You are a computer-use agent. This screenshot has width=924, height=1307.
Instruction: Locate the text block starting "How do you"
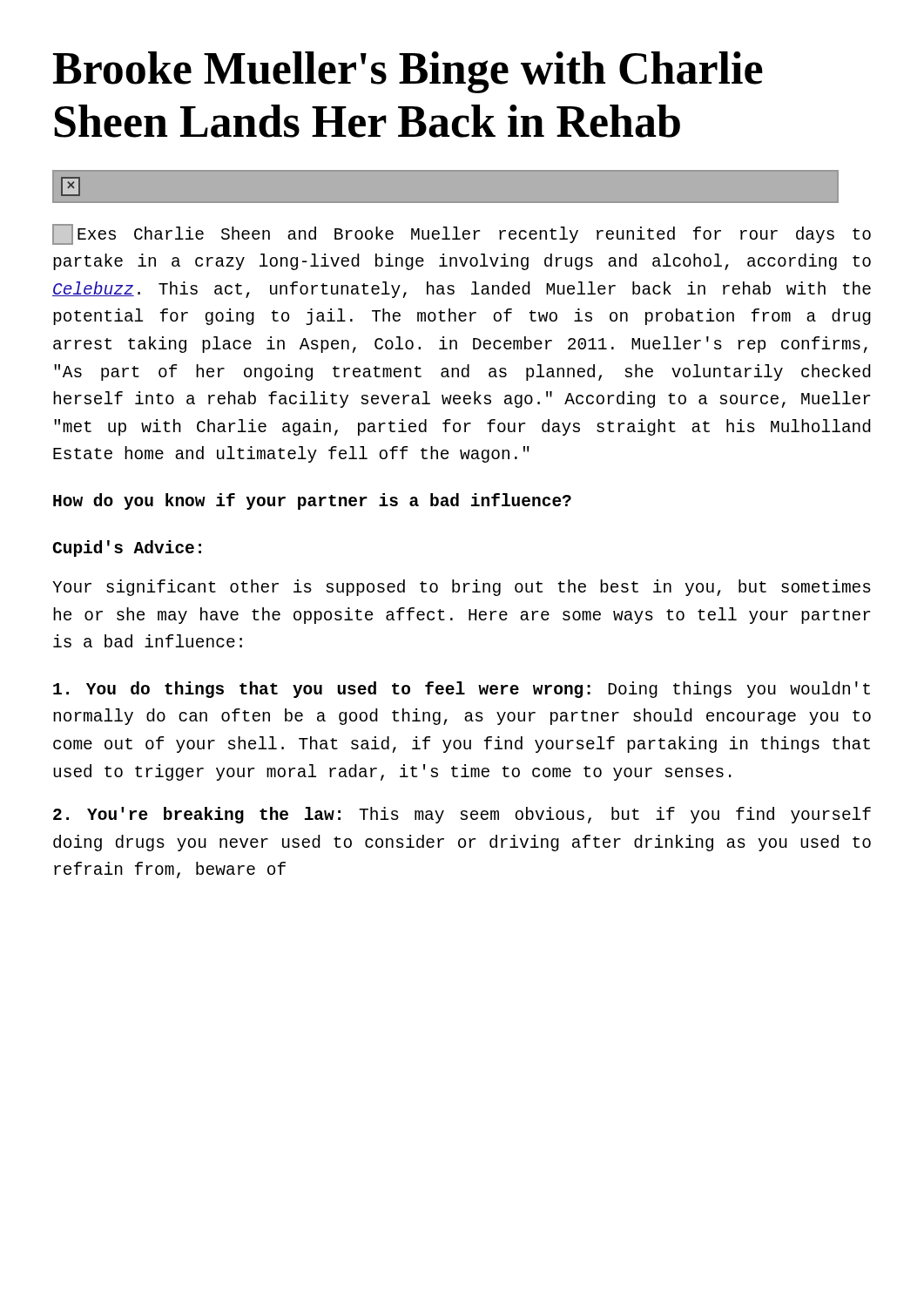[312, 502]
